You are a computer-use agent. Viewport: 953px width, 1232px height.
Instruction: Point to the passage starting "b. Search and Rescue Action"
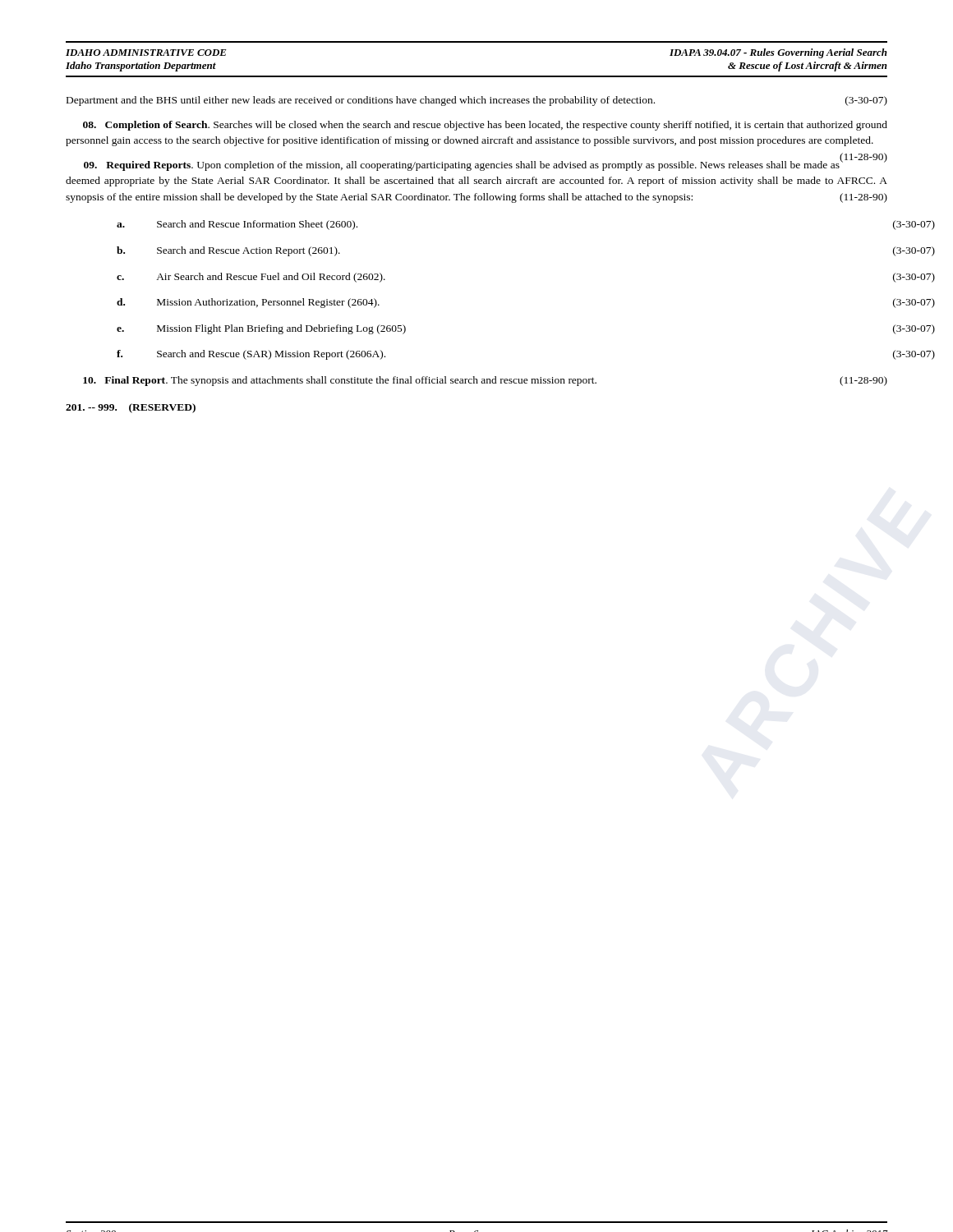(228, 251)
